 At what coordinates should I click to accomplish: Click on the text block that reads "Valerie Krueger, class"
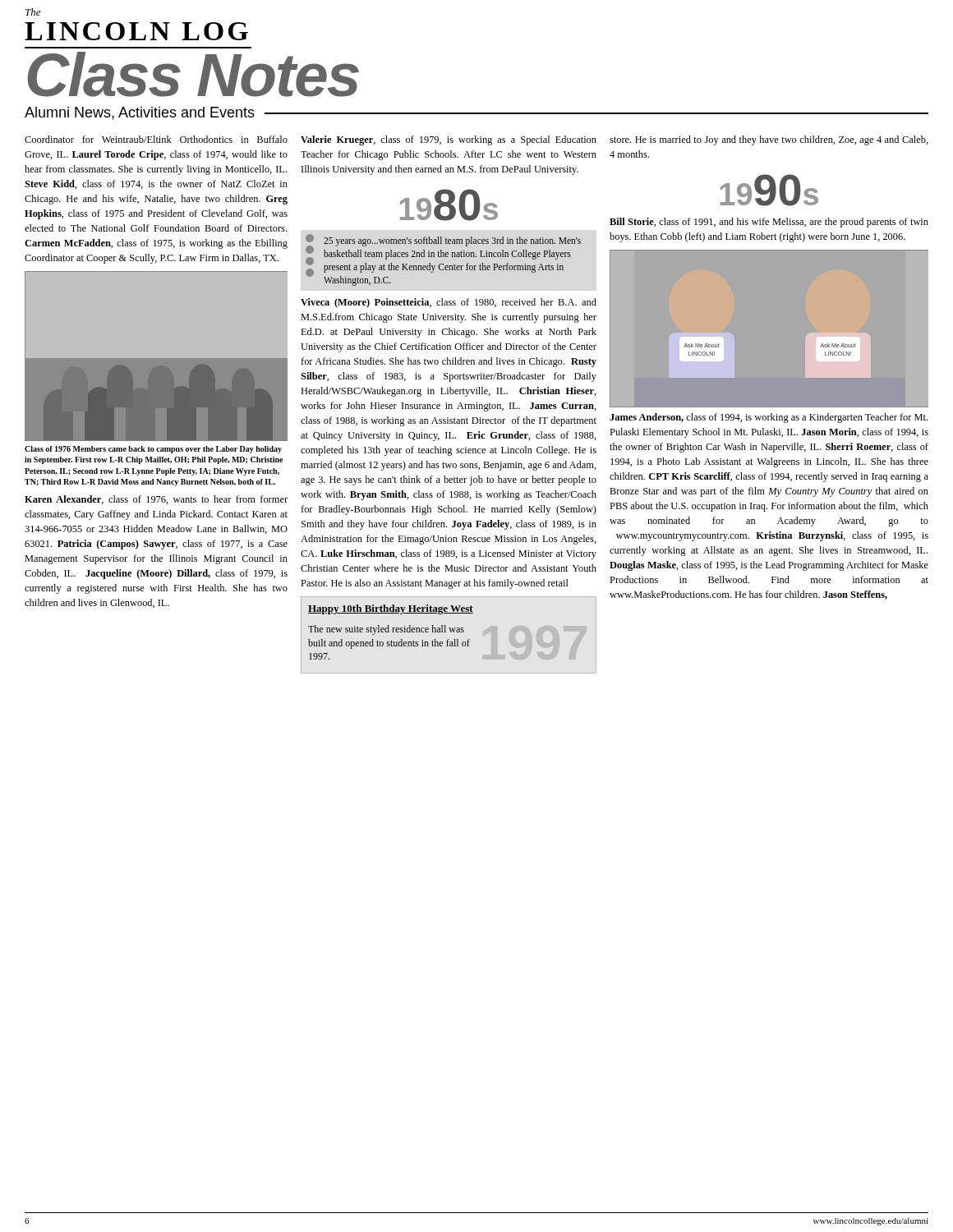click(449, 154)
